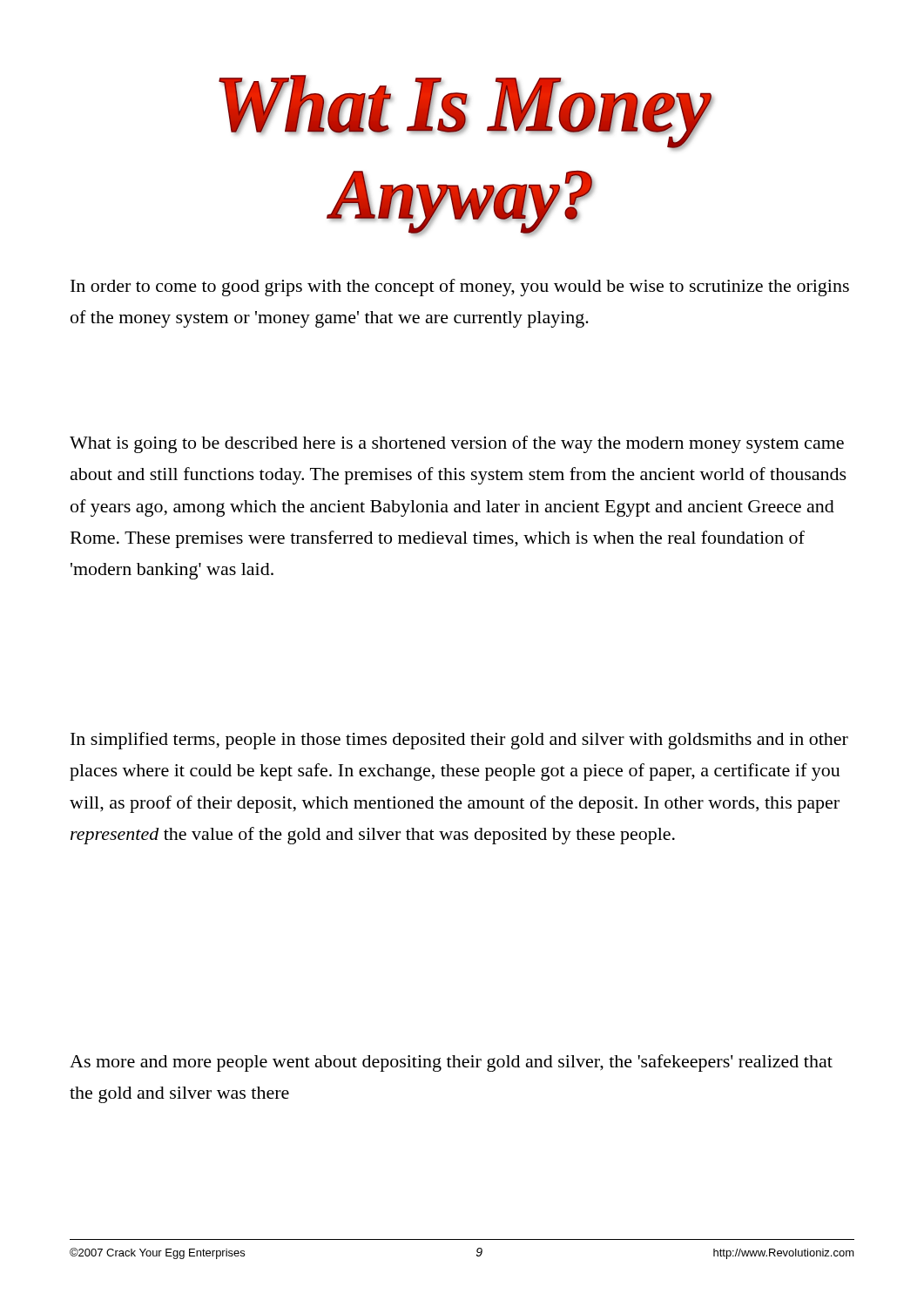
Task: Click the passage that begins "In order to come to good grips"
Action: [x=460, y=301]
